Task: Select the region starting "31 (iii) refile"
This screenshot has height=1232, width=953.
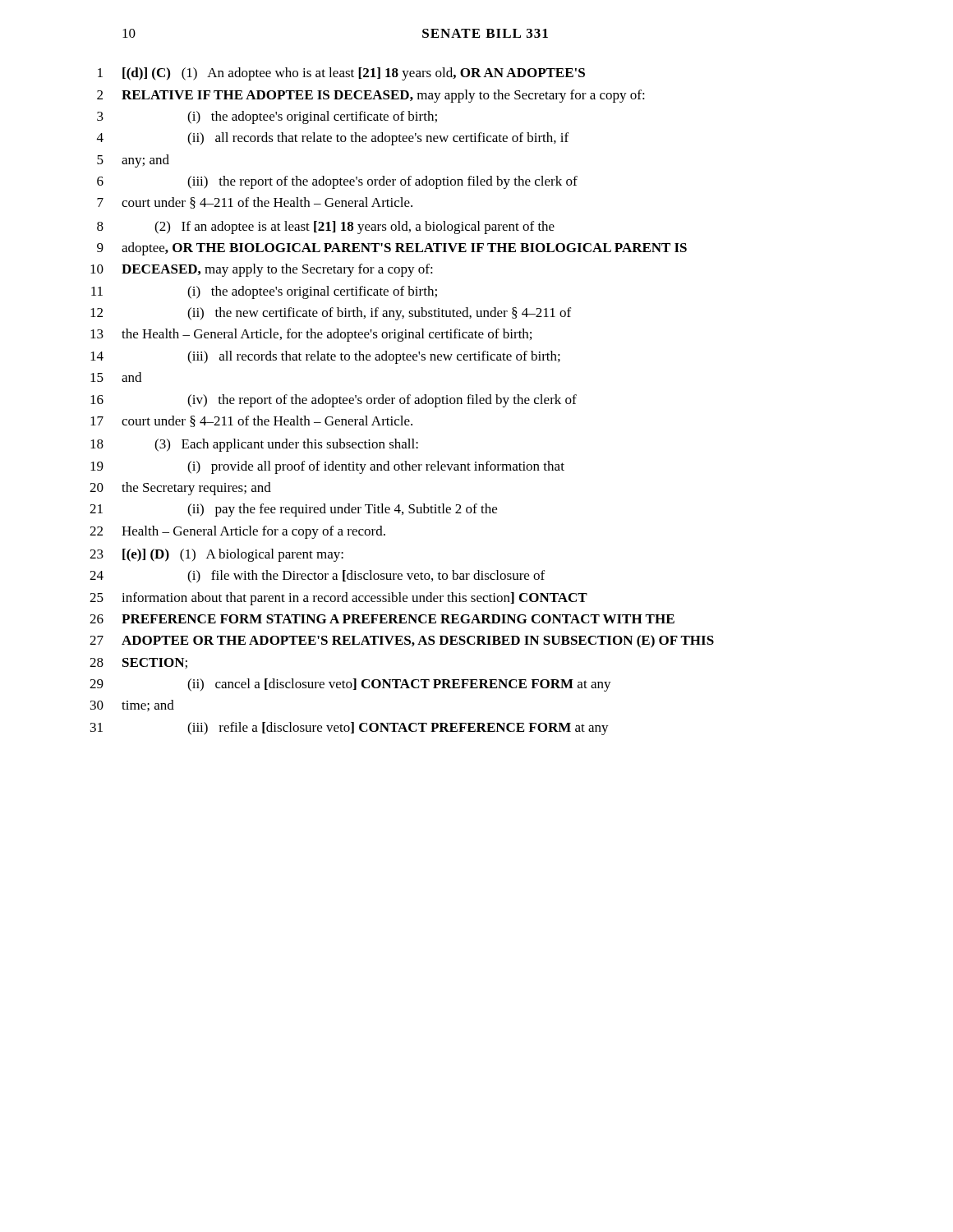Action: (476, 728)
